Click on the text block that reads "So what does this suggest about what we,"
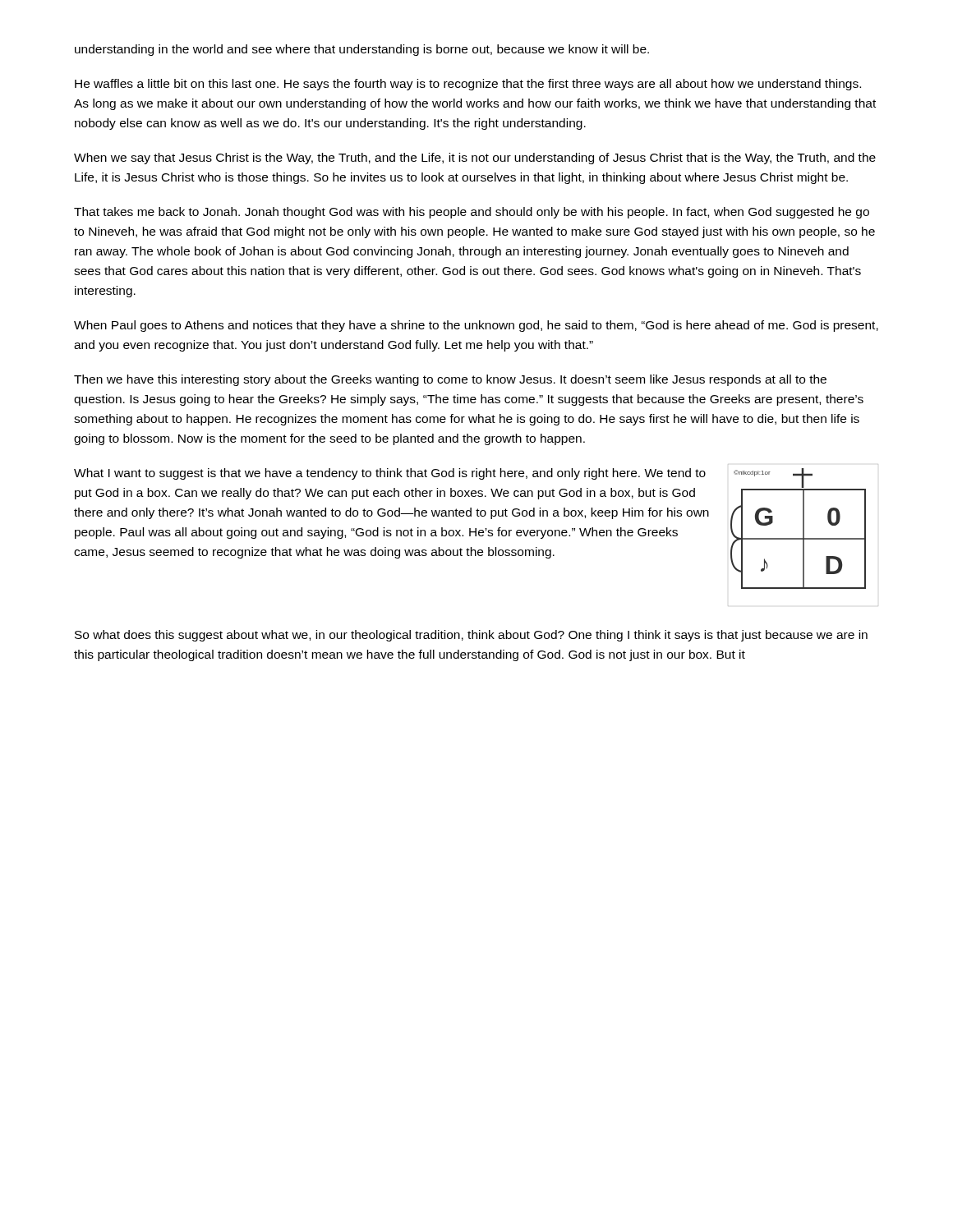This screenshot has width=953, height=1232. pos(471,645)
